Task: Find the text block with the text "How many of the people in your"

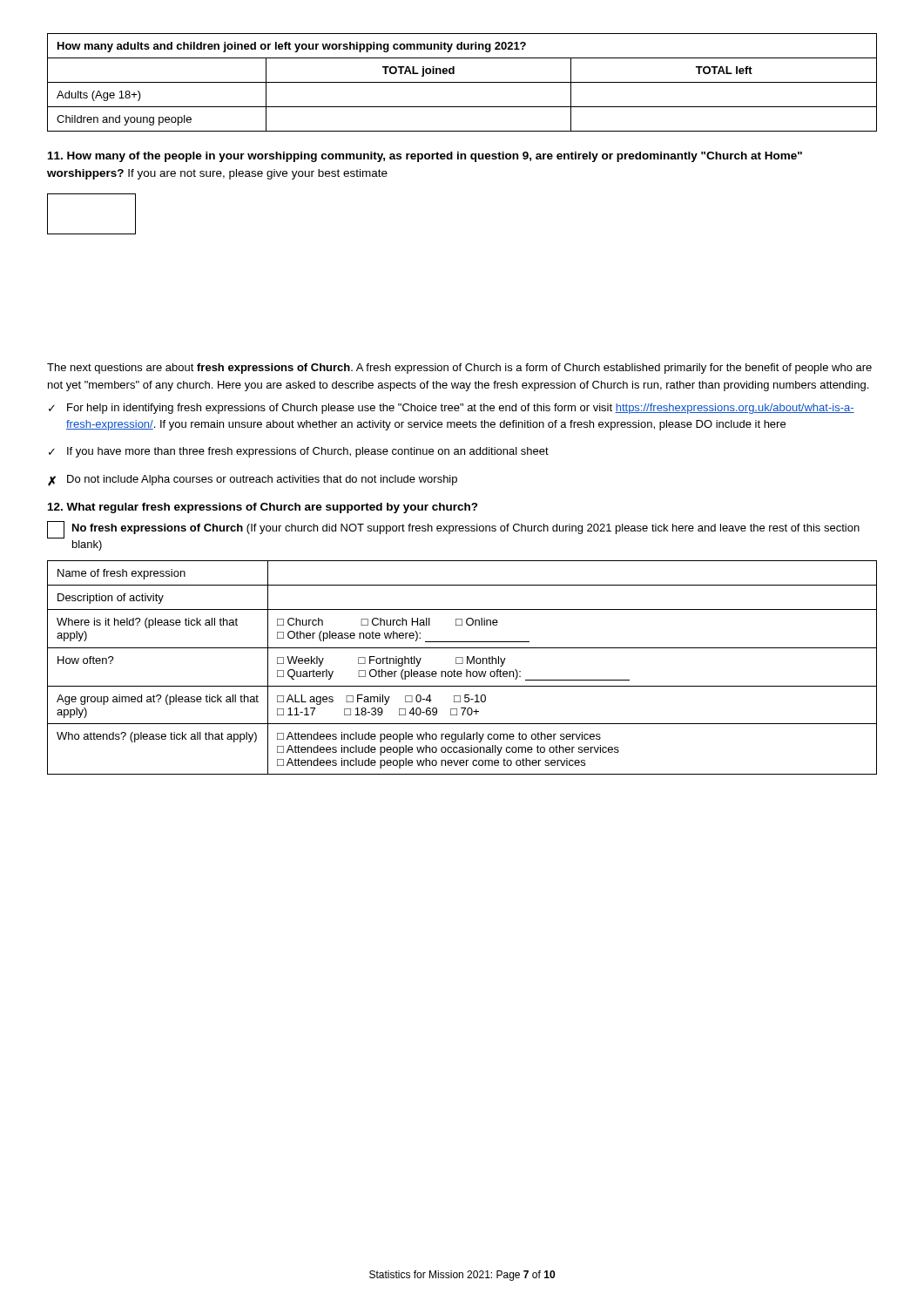Action: [x=425, y=157]
